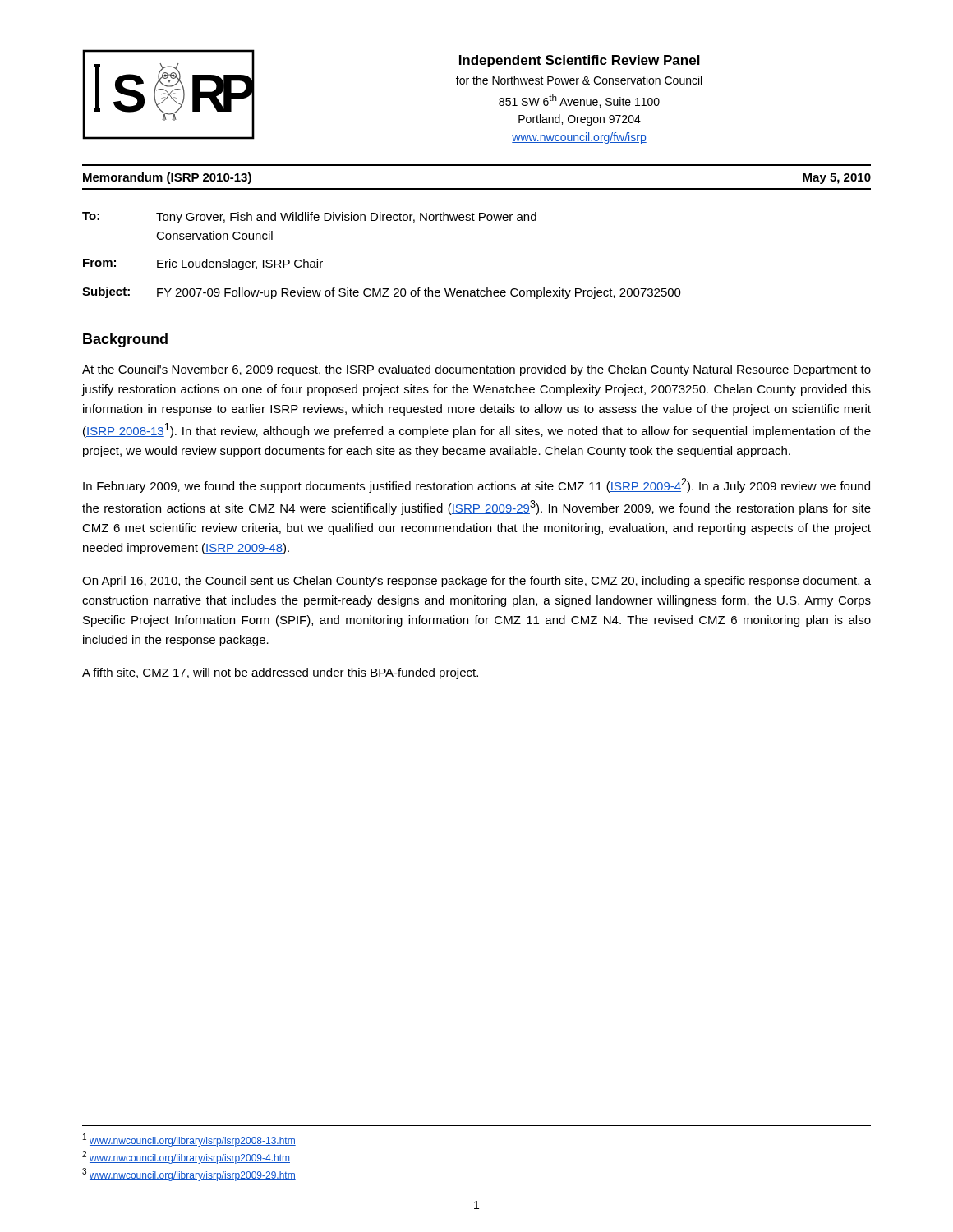Click on the block starting "Independent Scientific Review"

pyautogui.click(x=579, y=100)
